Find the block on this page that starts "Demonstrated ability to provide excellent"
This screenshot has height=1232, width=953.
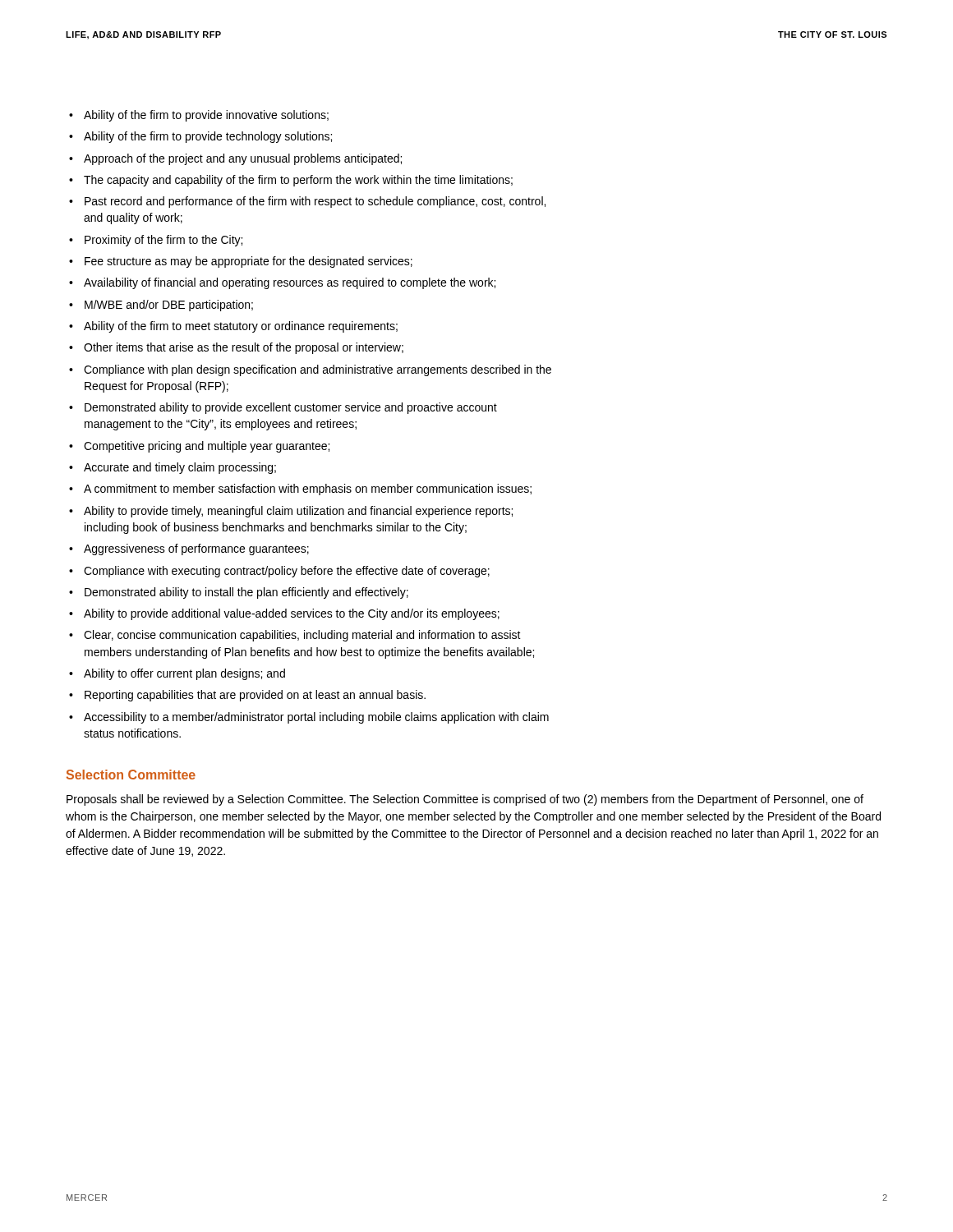(290, 416)
